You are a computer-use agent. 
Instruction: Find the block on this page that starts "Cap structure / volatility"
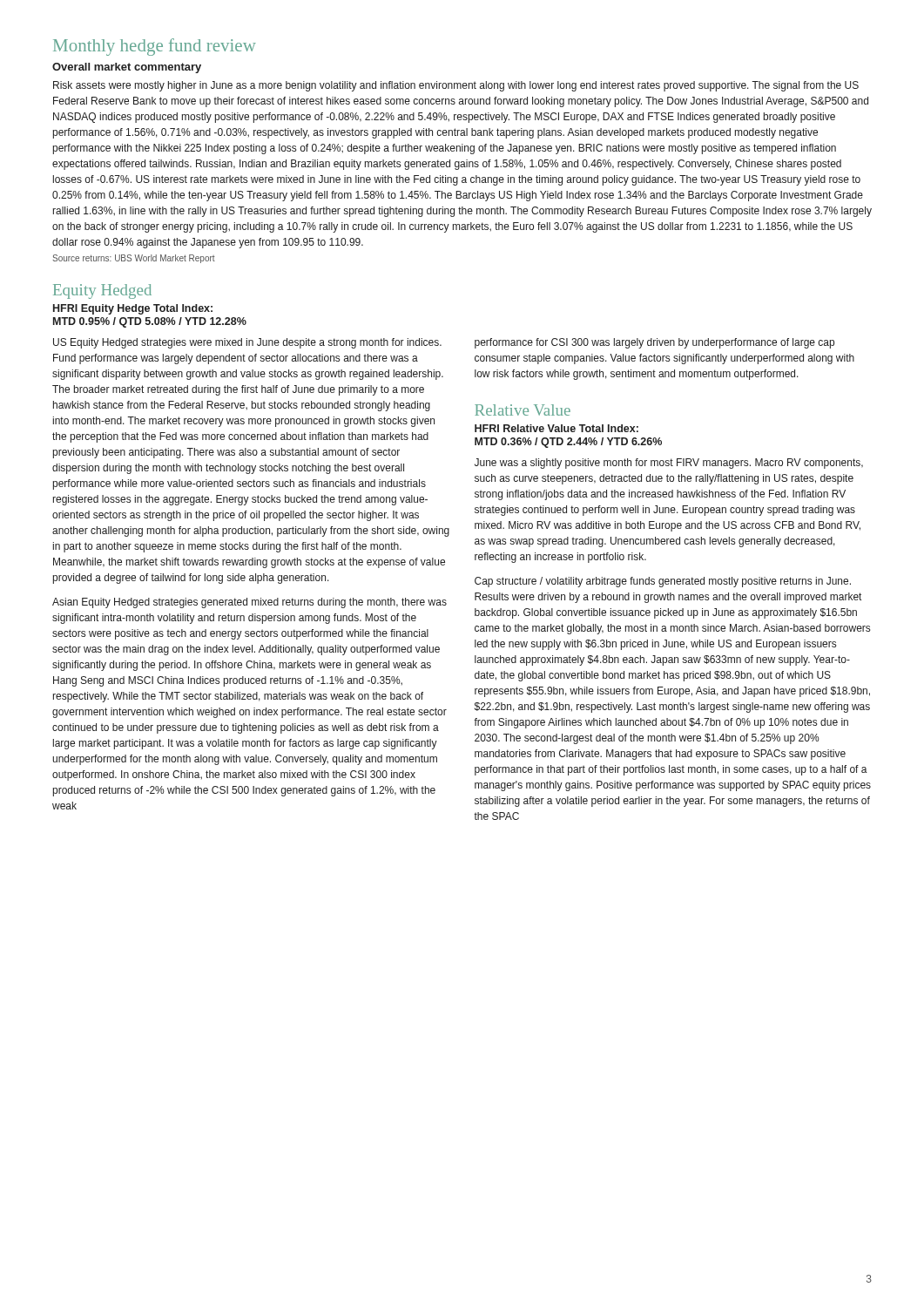673,699
